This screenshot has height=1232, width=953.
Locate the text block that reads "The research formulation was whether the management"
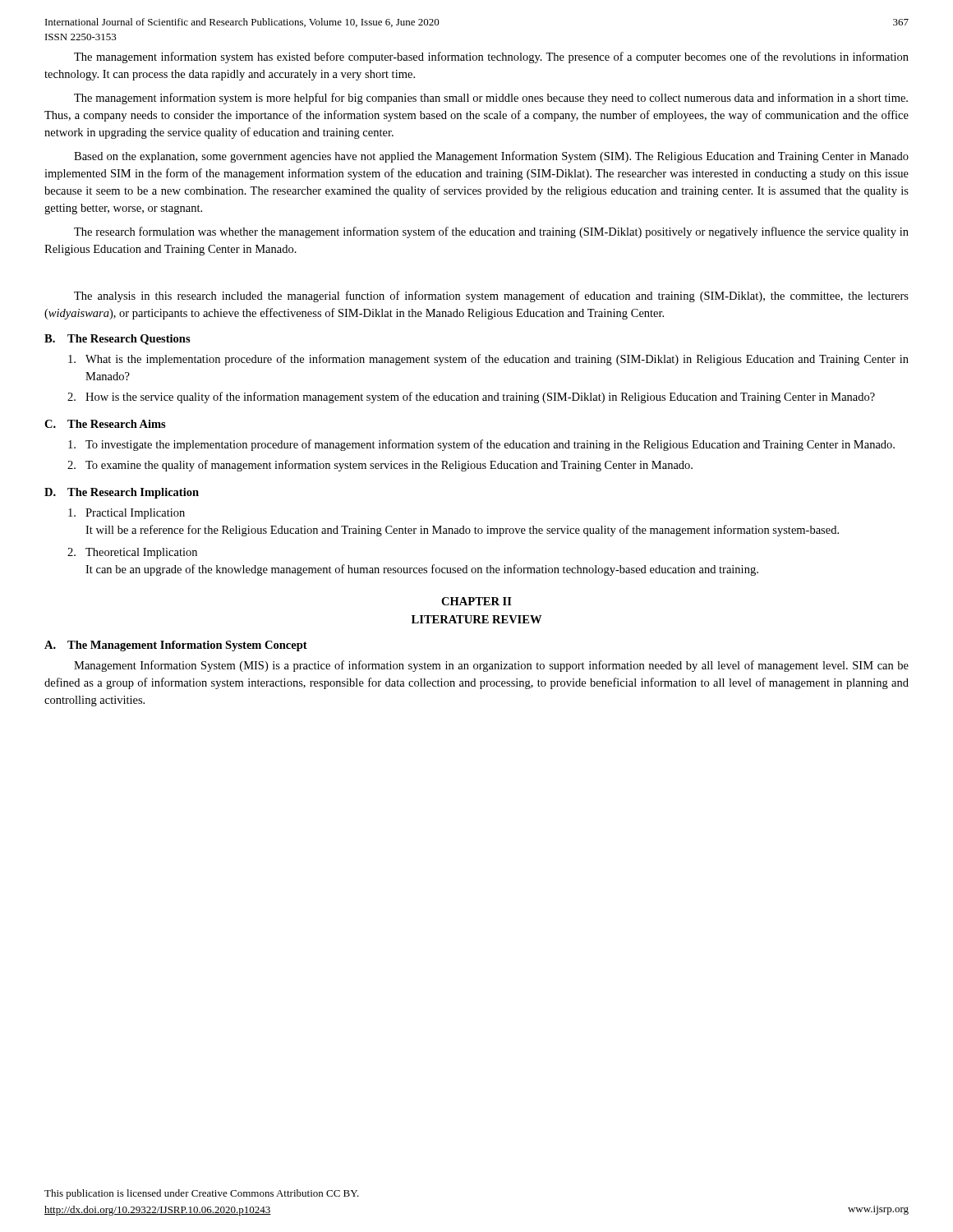coord(476,240)
